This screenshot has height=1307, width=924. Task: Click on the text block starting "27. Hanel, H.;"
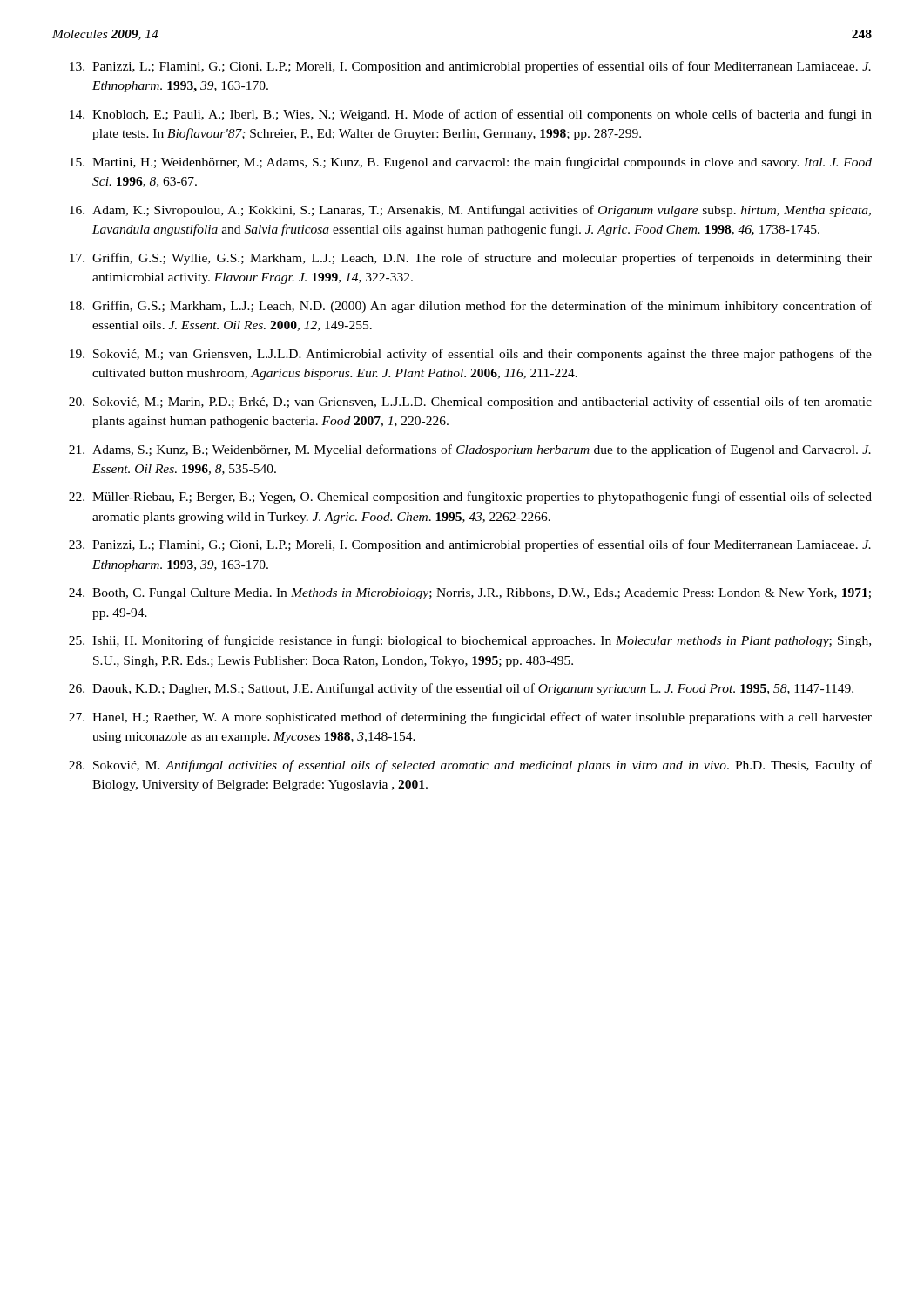462,727
